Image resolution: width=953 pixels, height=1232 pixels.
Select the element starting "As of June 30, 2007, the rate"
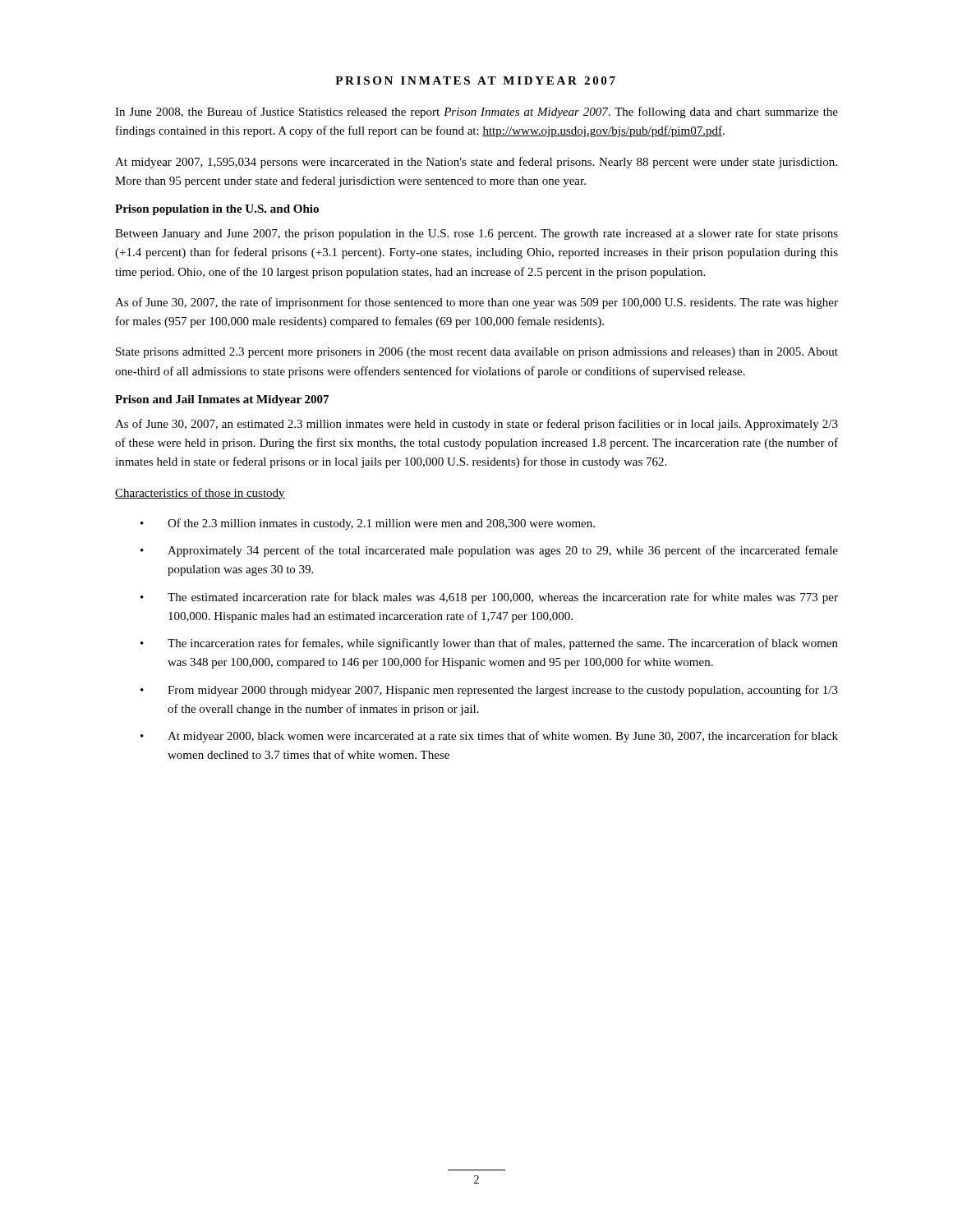click(x=476, y=312)
